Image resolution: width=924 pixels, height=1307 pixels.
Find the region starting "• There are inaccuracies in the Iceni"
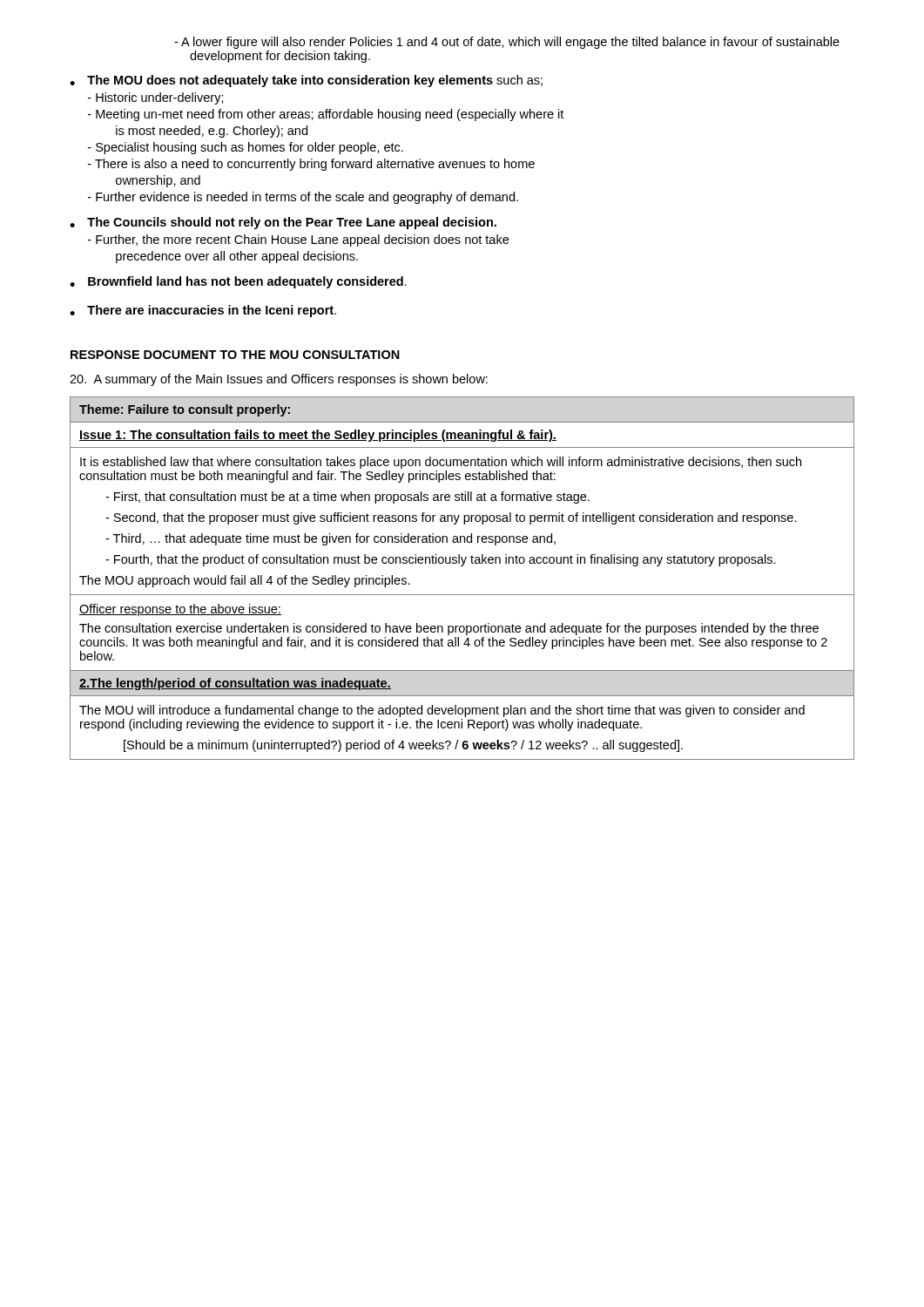tap(203, 311)
